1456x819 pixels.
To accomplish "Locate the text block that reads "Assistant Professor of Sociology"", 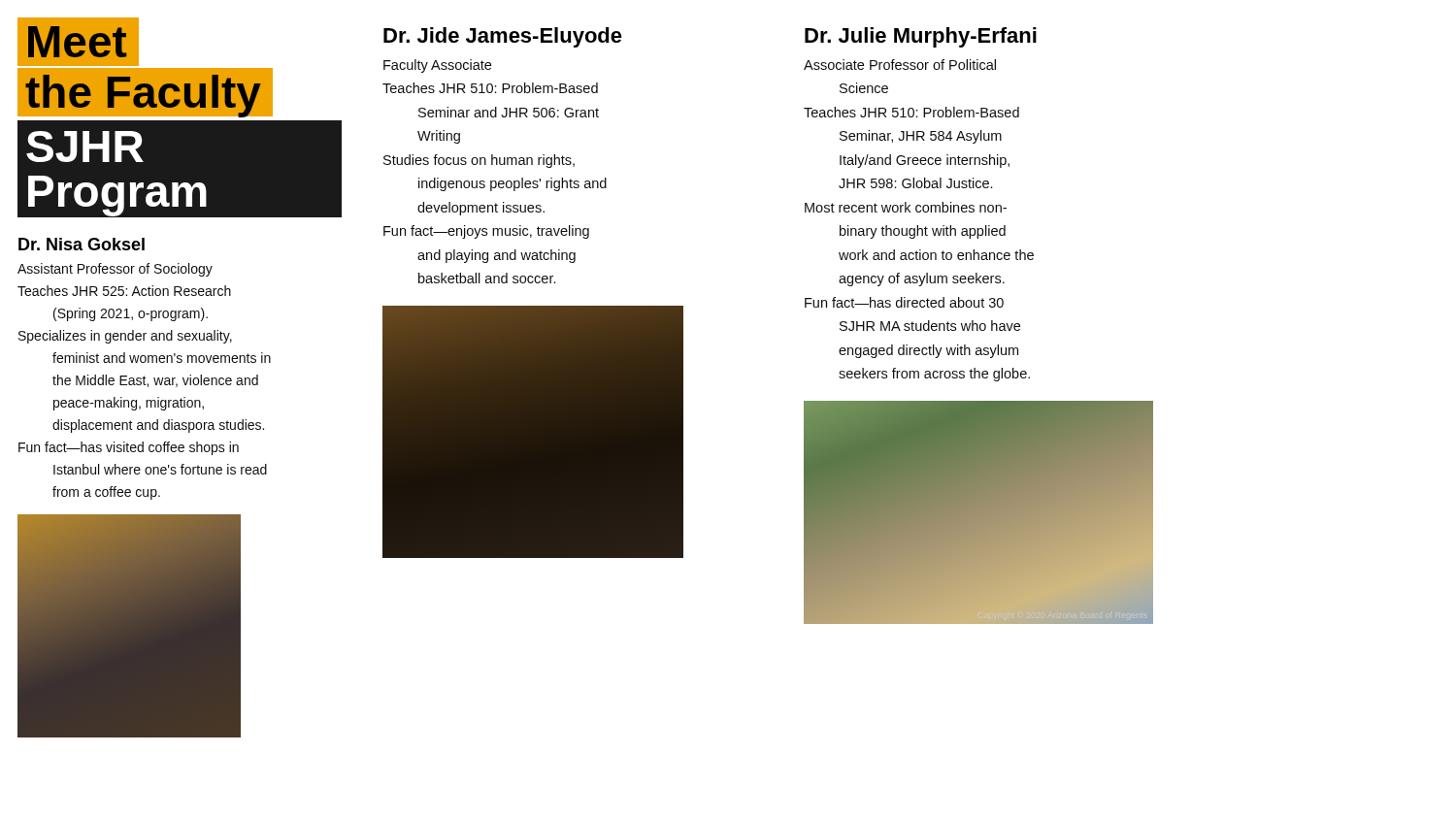I will [x=180, y=381].
